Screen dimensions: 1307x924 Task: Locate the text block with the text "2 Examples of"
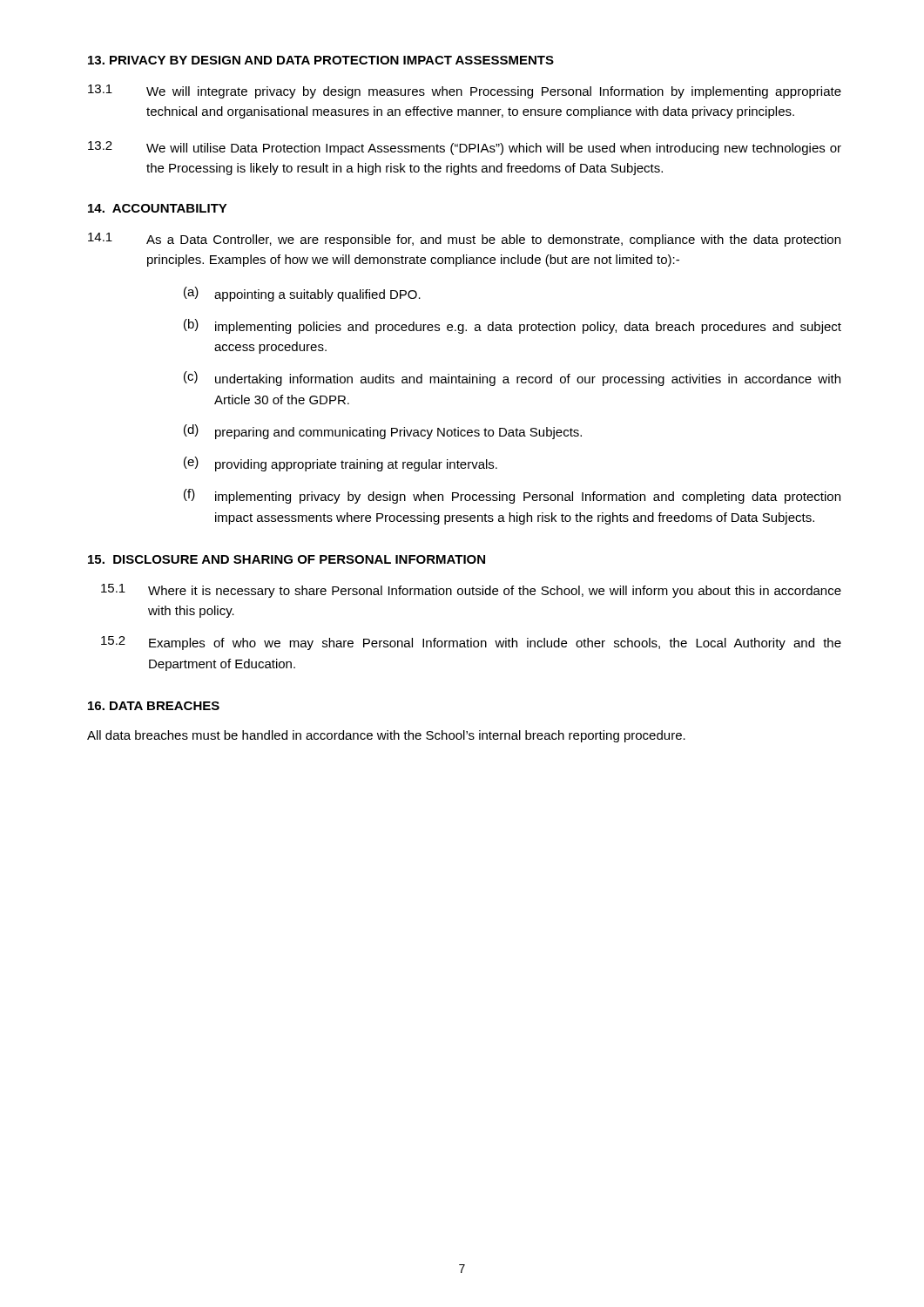point(471,653)
